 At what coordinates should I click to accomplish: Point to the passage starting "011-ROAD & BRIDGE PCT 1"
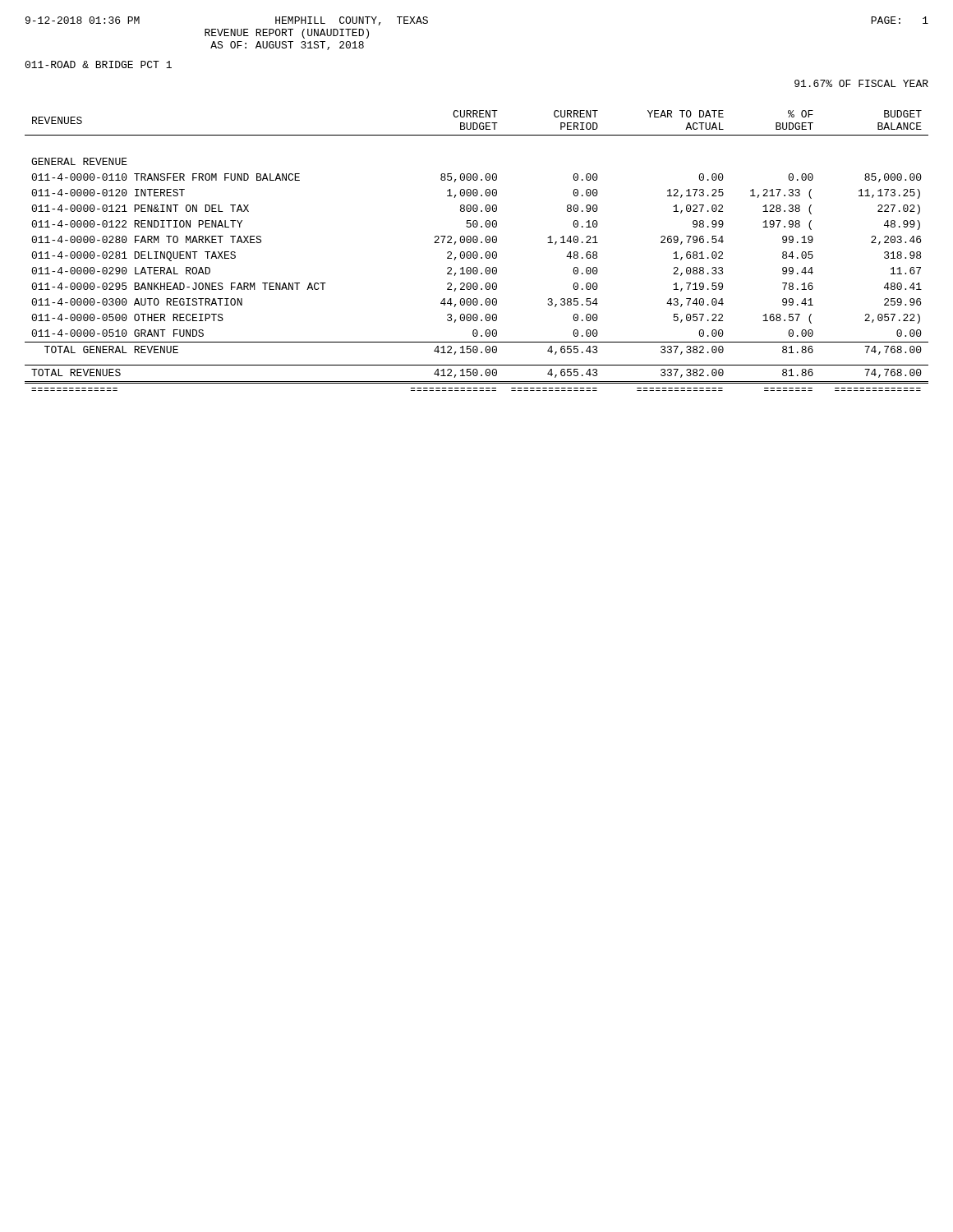pyautogui.click(x=98, y=65)
